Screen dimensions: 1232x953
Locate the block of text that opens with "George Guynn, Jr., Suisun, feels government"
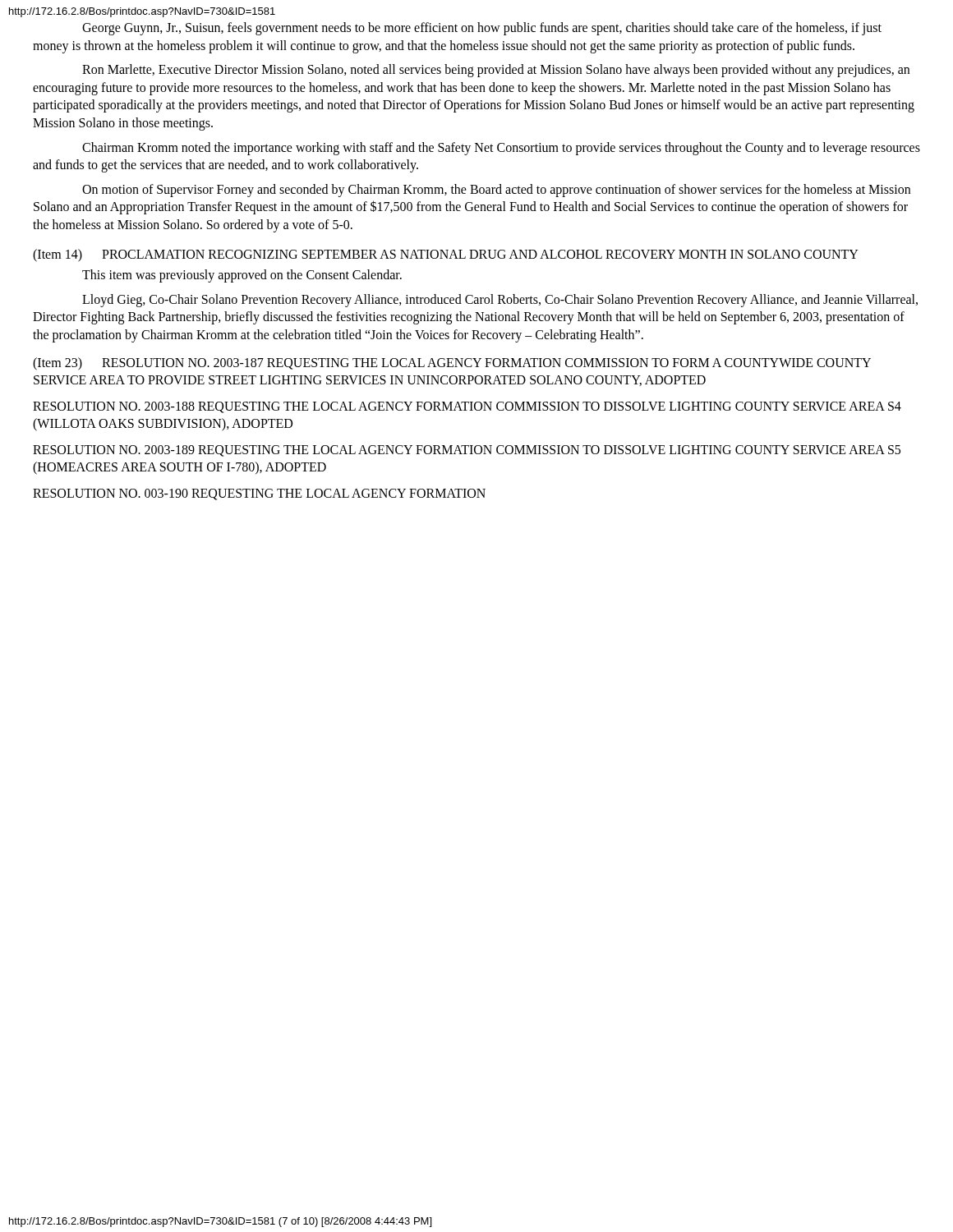point(482,29)
